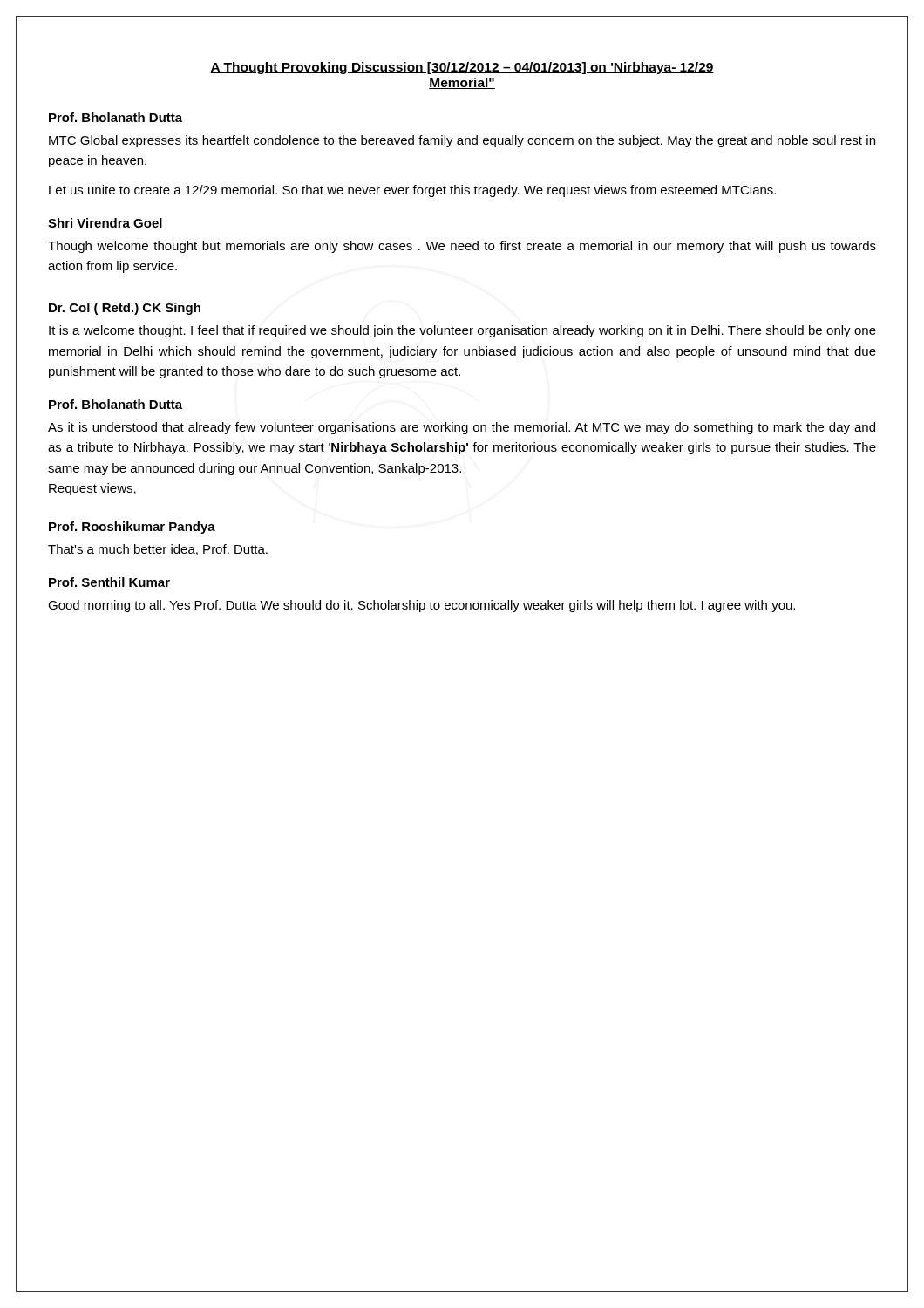Select the text containing "That's a much better idea, Prof. Dutta."
Viewport: 924px width, 1308px height.
coord(158,549)
